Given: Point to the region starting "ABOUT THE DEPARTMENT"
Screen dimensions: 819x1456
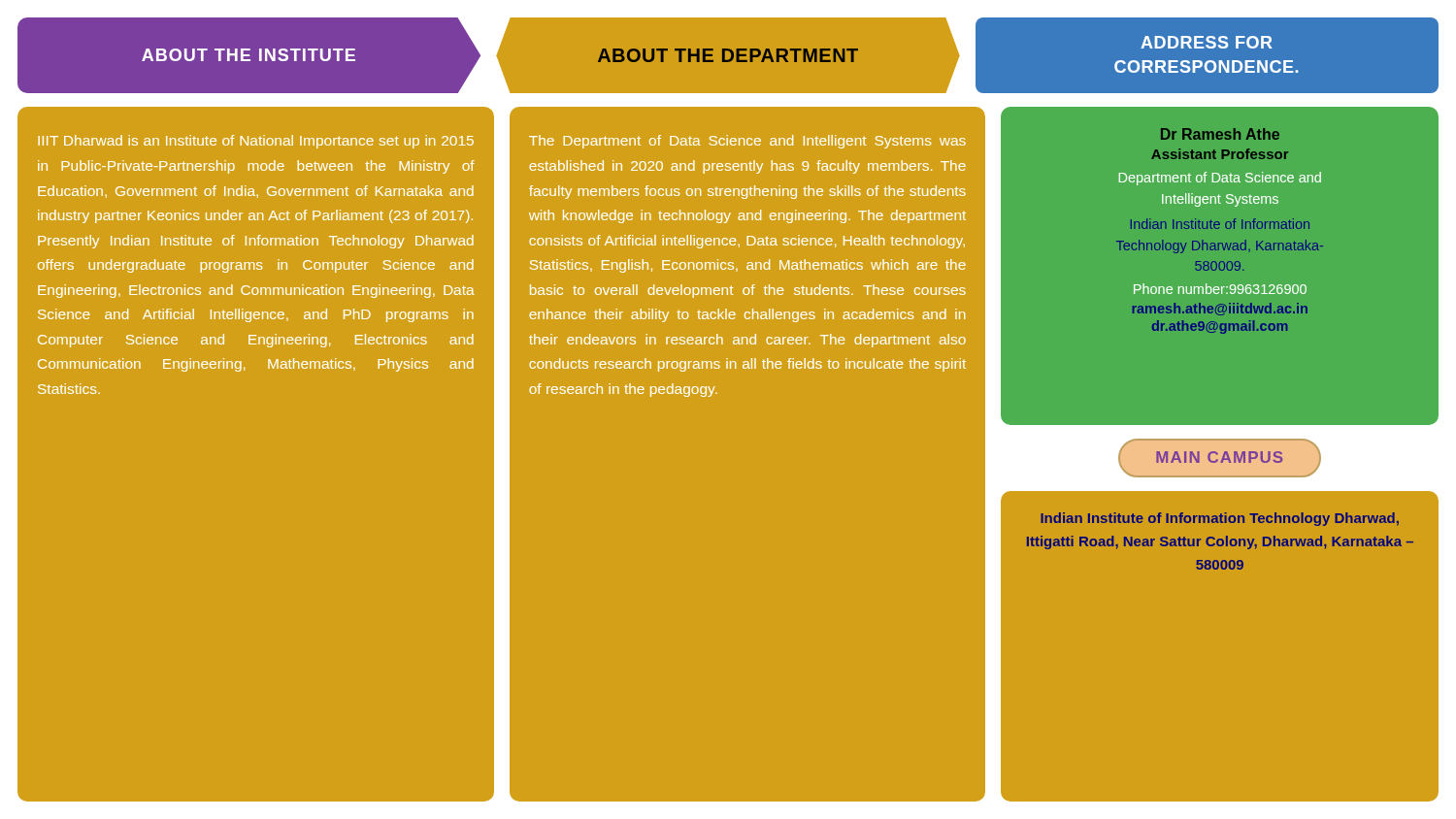Looking at the screenshot, I should click(x=728, y=55).
